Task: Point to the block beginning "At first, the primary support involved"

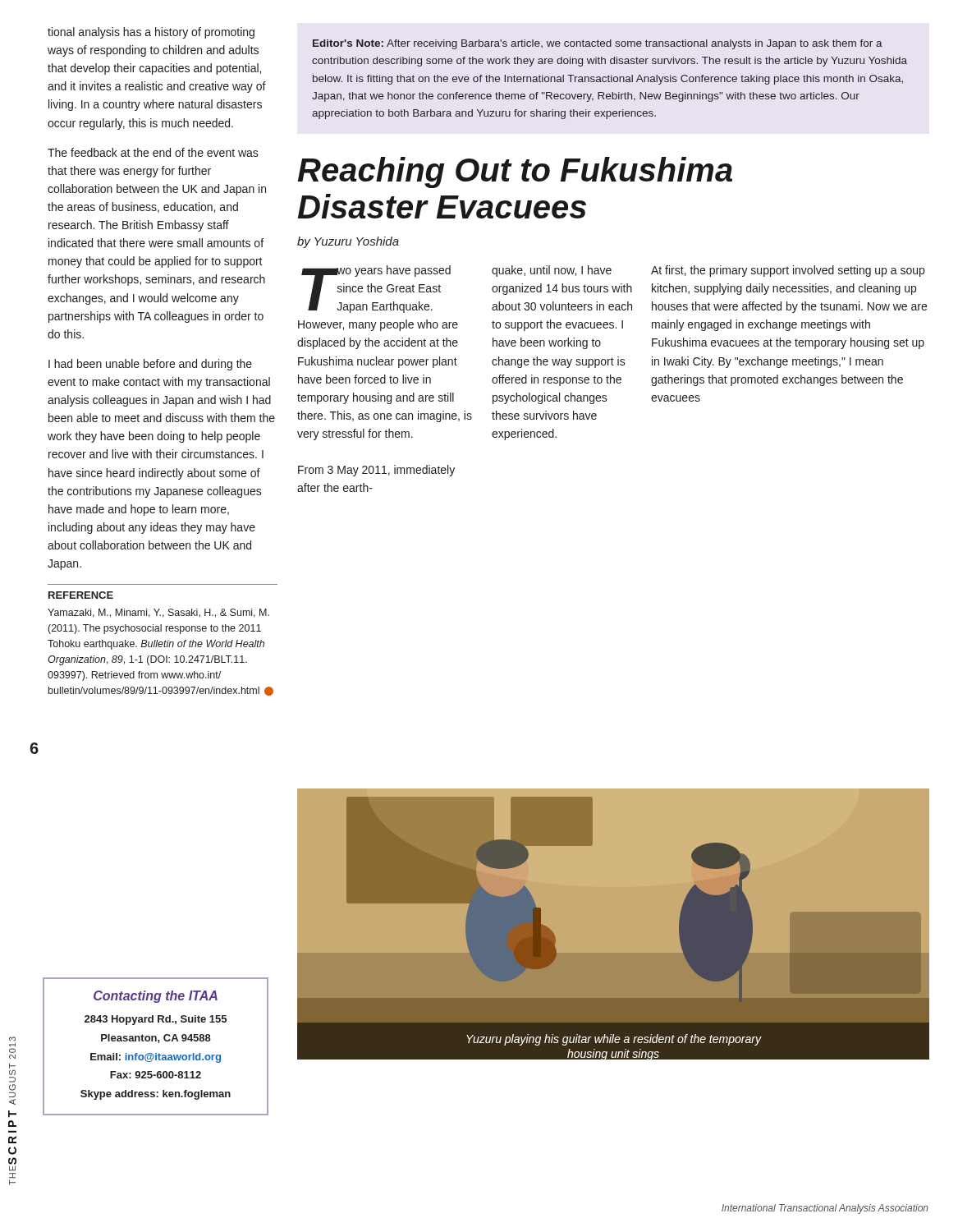Action: pyautogui.click(x=789, y=334)
